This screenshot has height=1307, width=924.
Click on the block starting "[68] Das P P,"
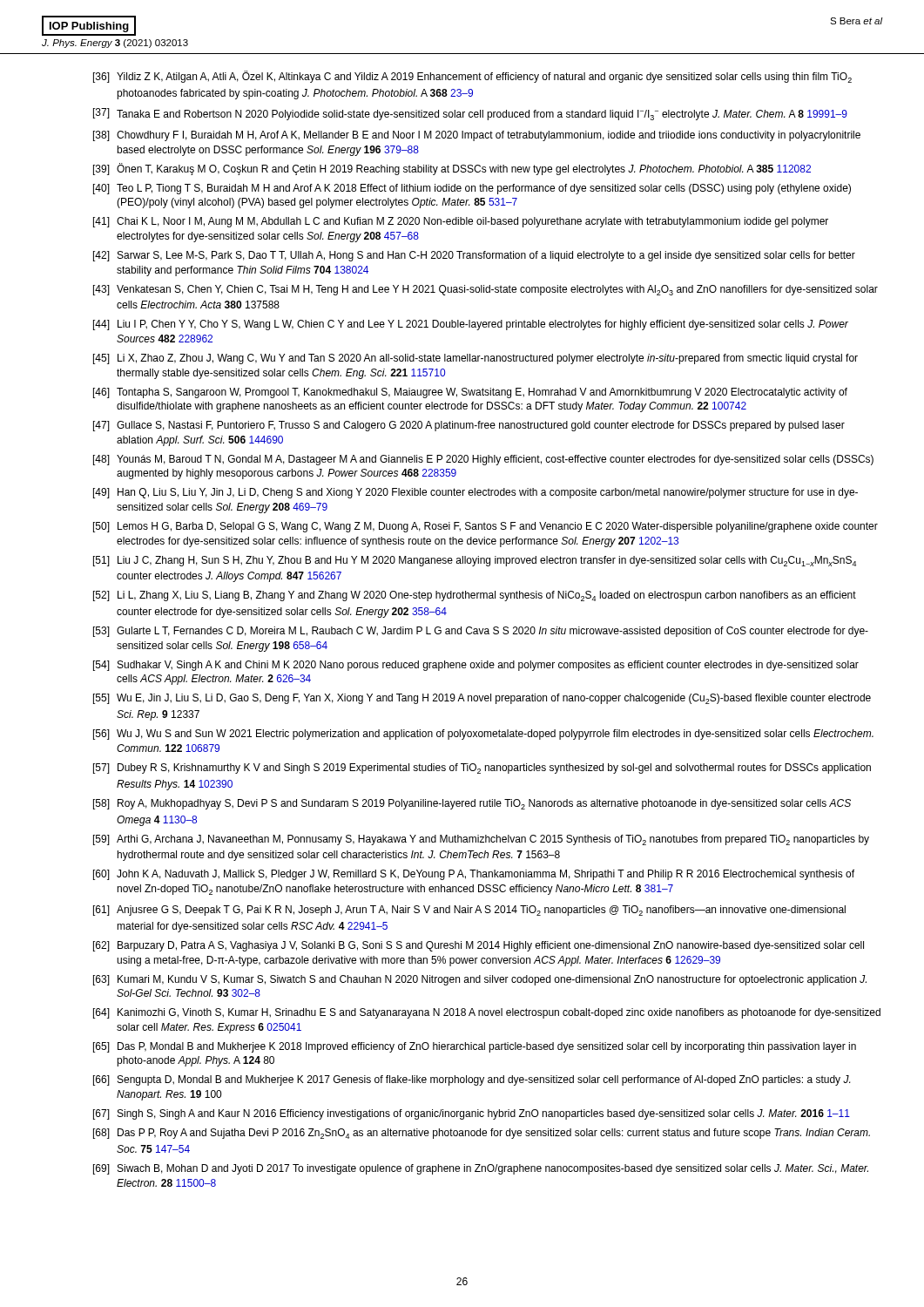tap(476, 1141)
